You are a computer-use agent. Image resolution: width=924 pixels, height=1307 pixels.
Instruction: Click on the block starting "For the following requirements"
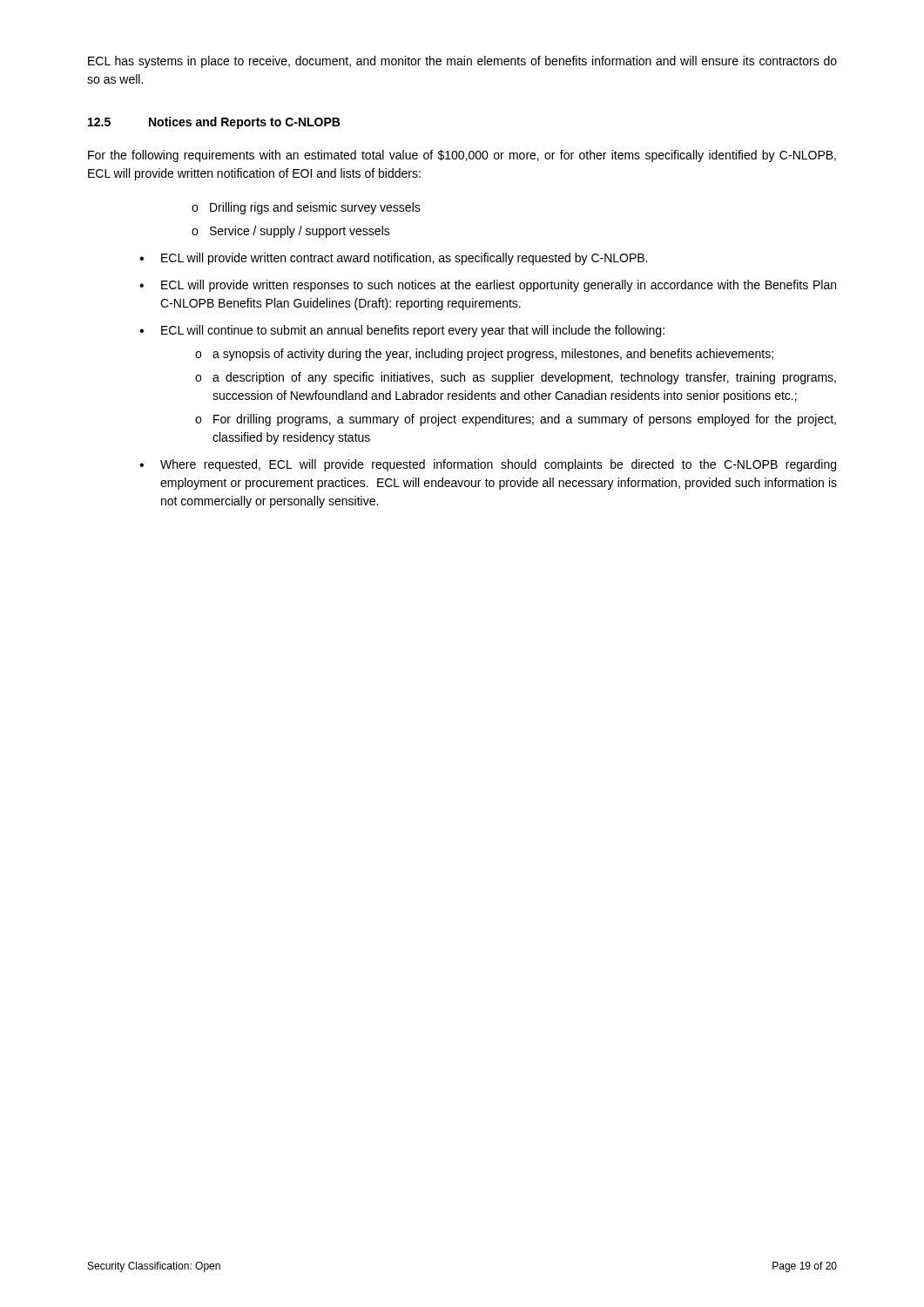pyautogui.click(x=462, y=164)
